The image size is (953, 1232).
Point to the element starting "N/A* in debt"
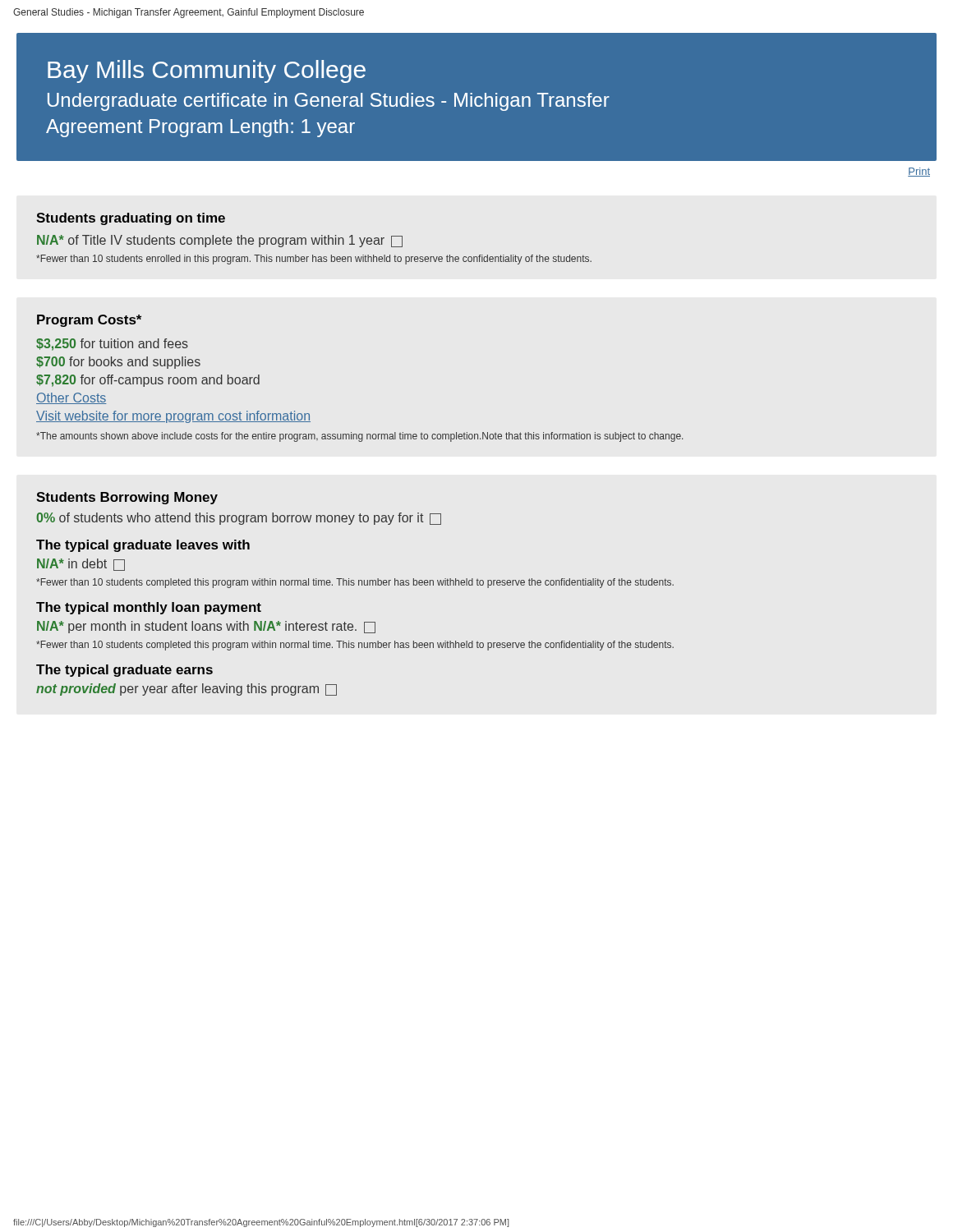[x=80, y=564]
